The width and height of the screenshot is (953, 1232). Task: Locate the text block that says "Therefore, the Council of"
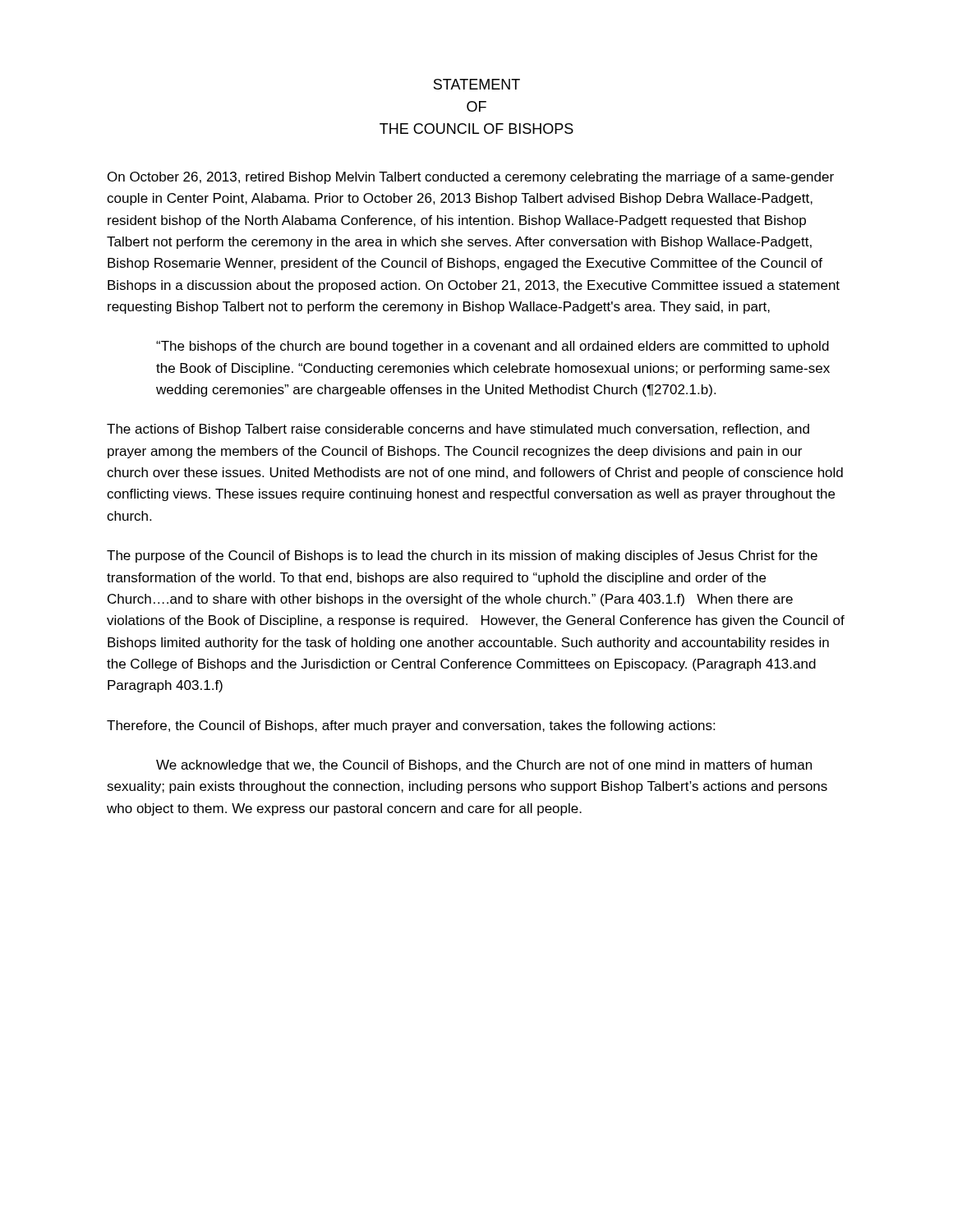tap(412, 725)
